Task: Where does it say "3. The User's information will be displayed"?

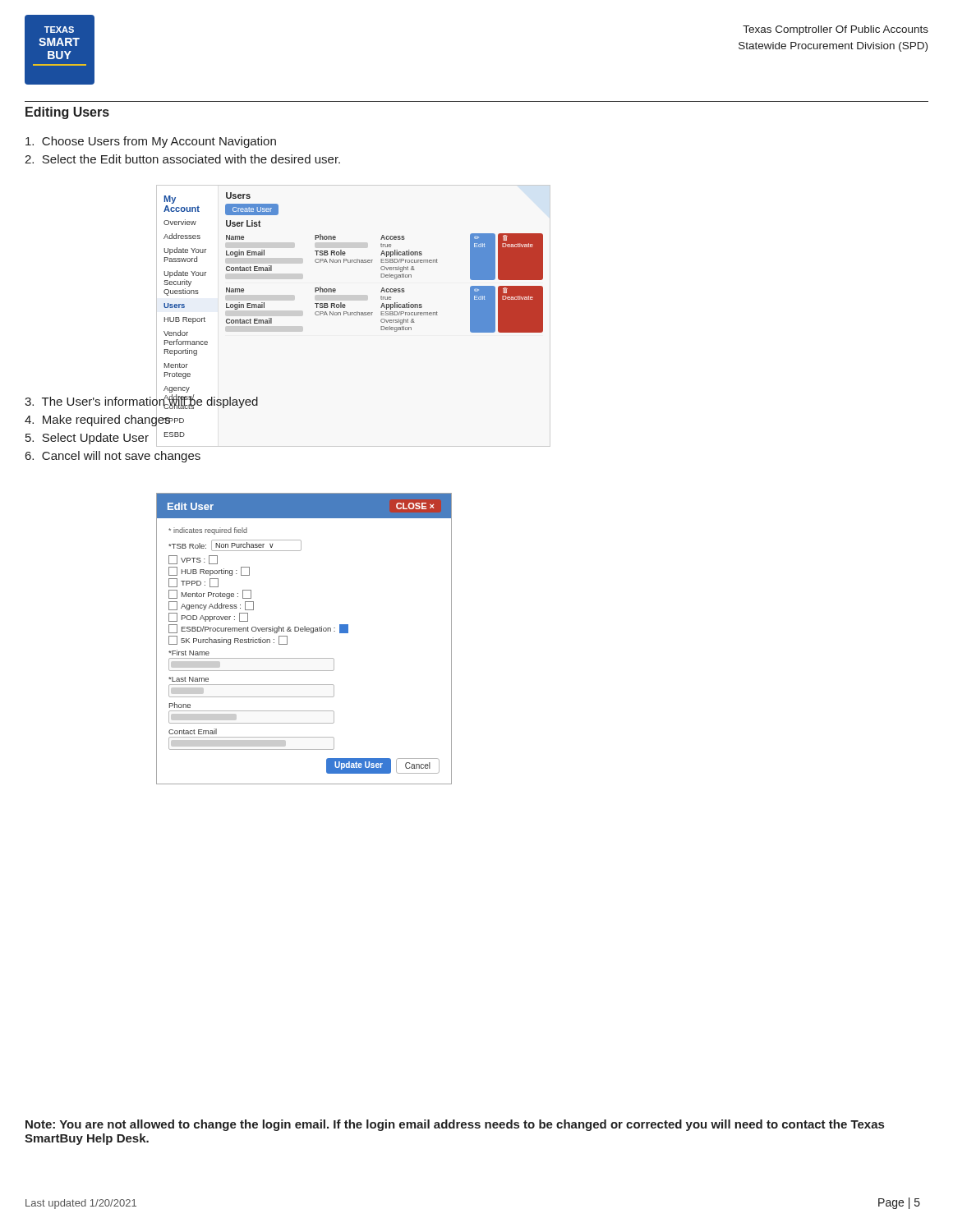Action: point(141,401)
